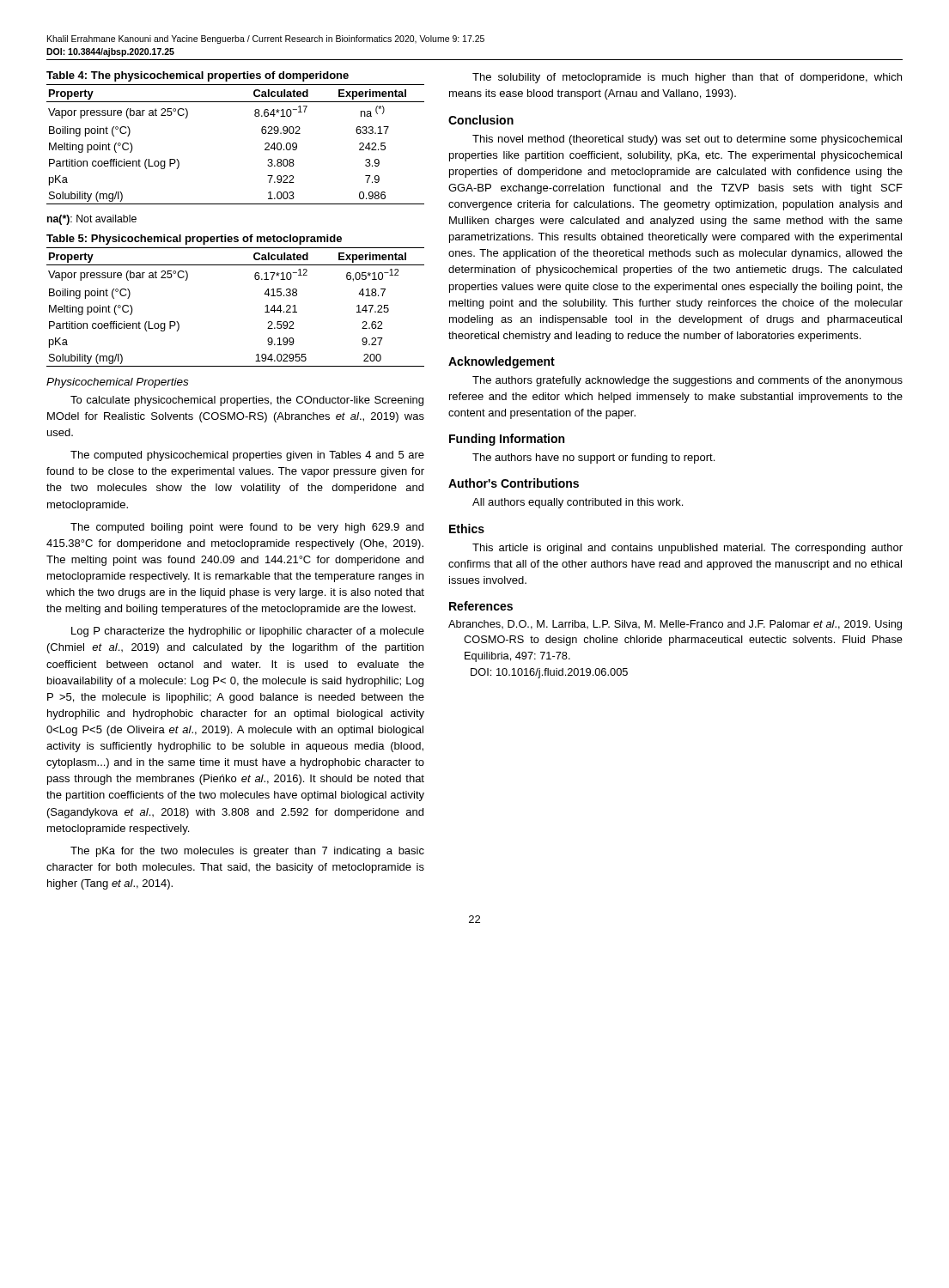
Task: Find the text block that says "The solubility of metoclopramide is much"
Action: click(x=675, y=85)
